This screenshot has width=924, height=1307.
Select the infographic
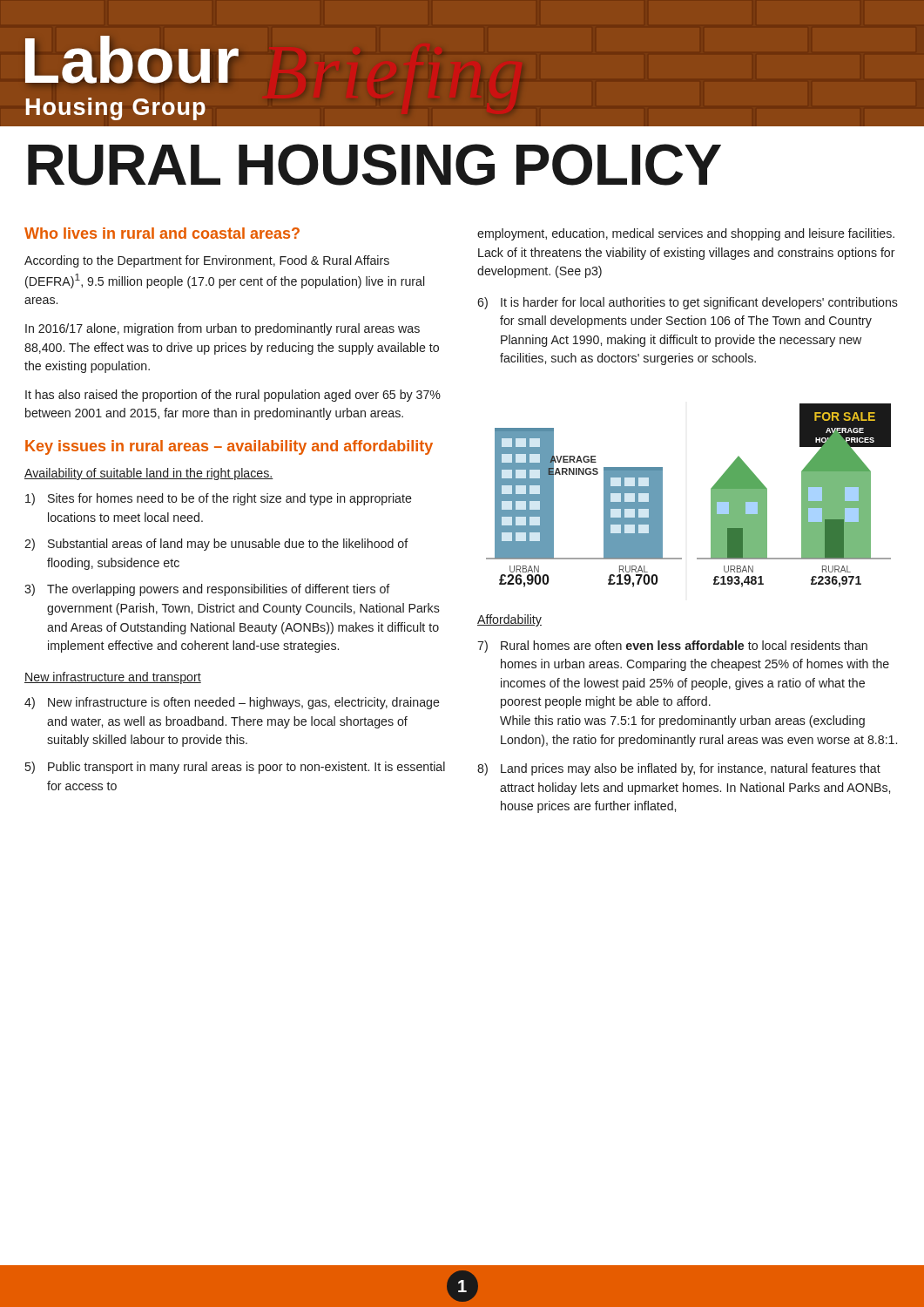point(688,492)
